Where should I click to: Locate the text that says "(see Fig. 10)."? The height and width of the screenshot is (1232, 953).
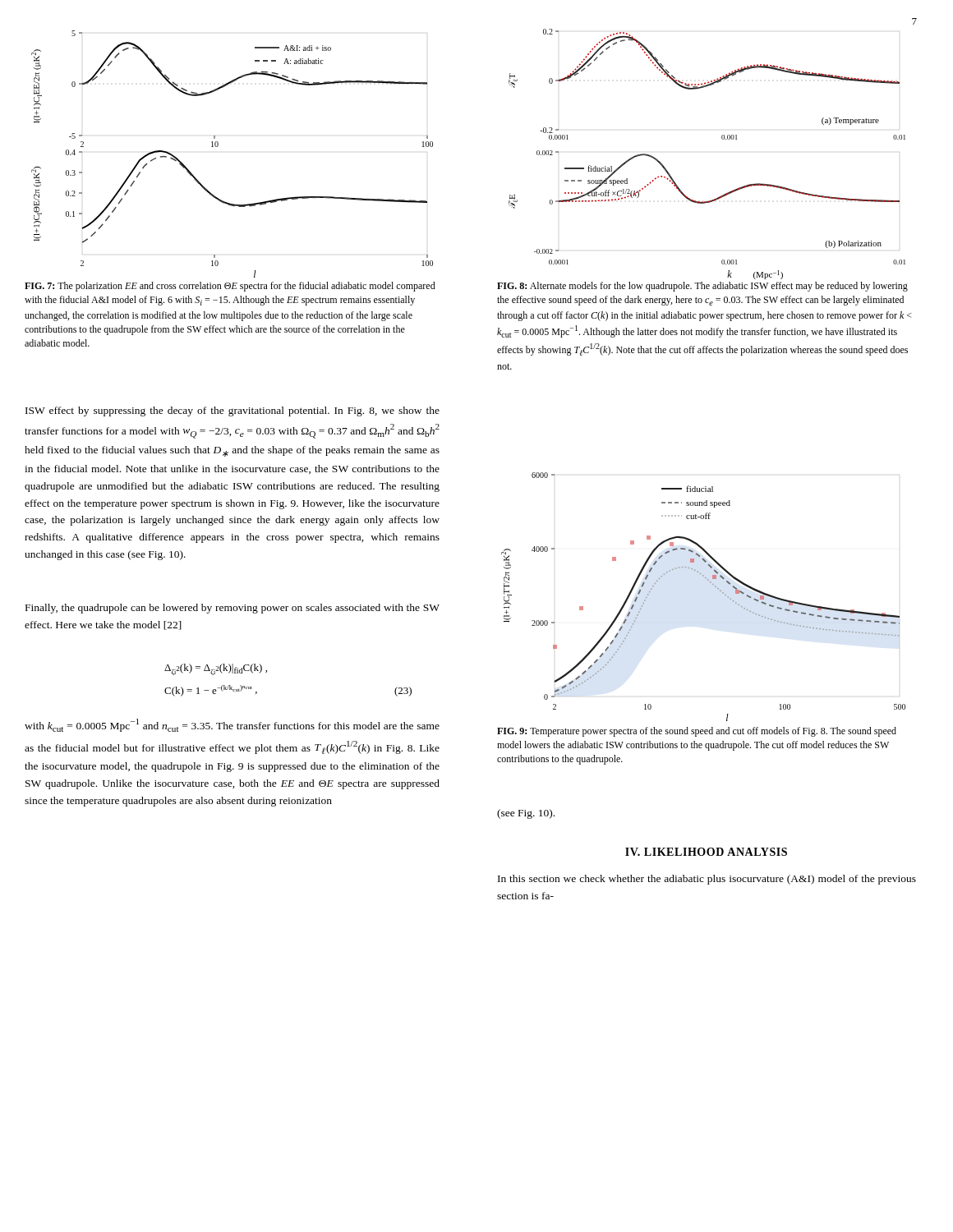[x=526, y=813]
